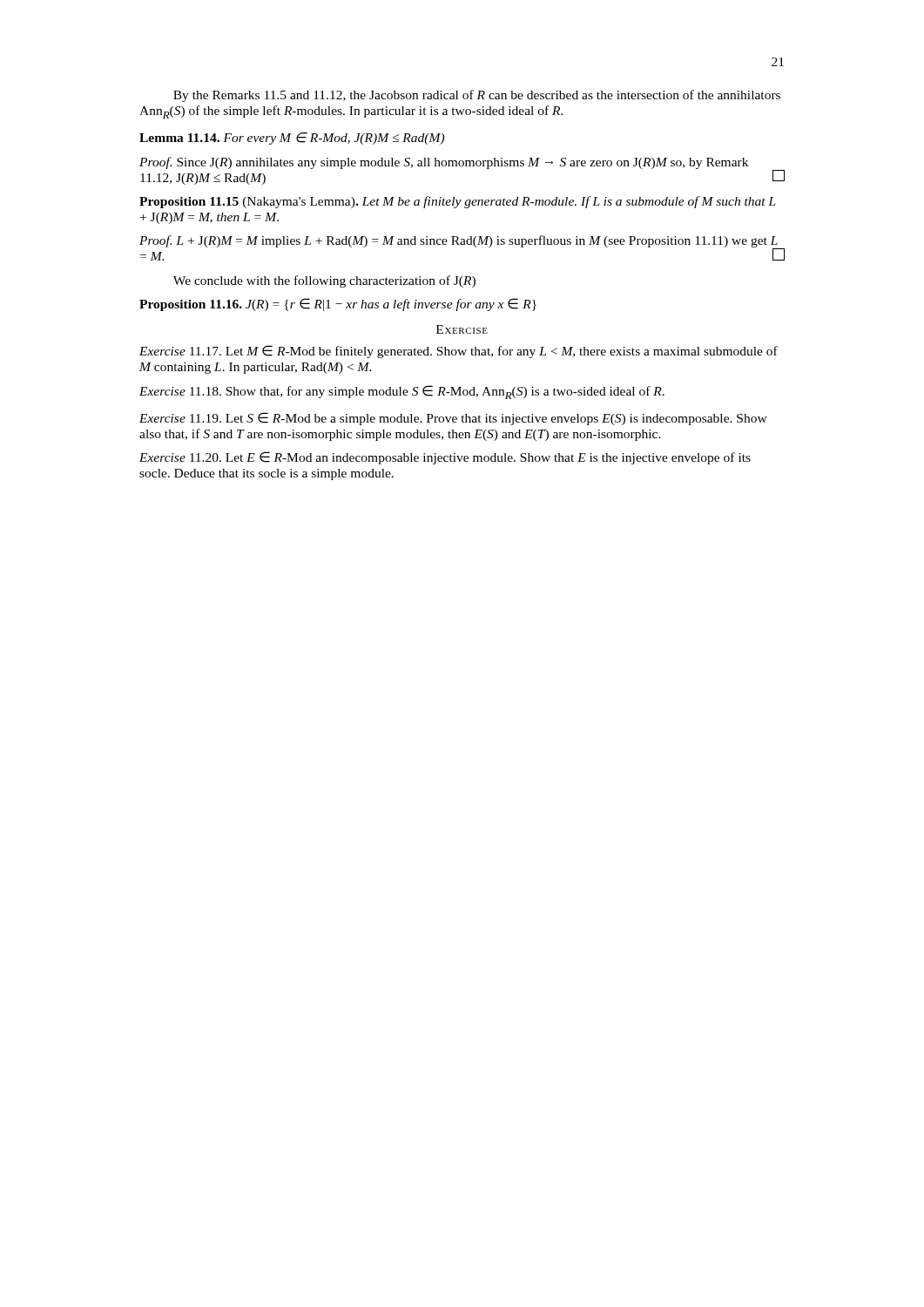
Task: Select the text block containing "Proposition 11.16. J(R) = {r ∈ R|1"
Action: coord(338,304)
